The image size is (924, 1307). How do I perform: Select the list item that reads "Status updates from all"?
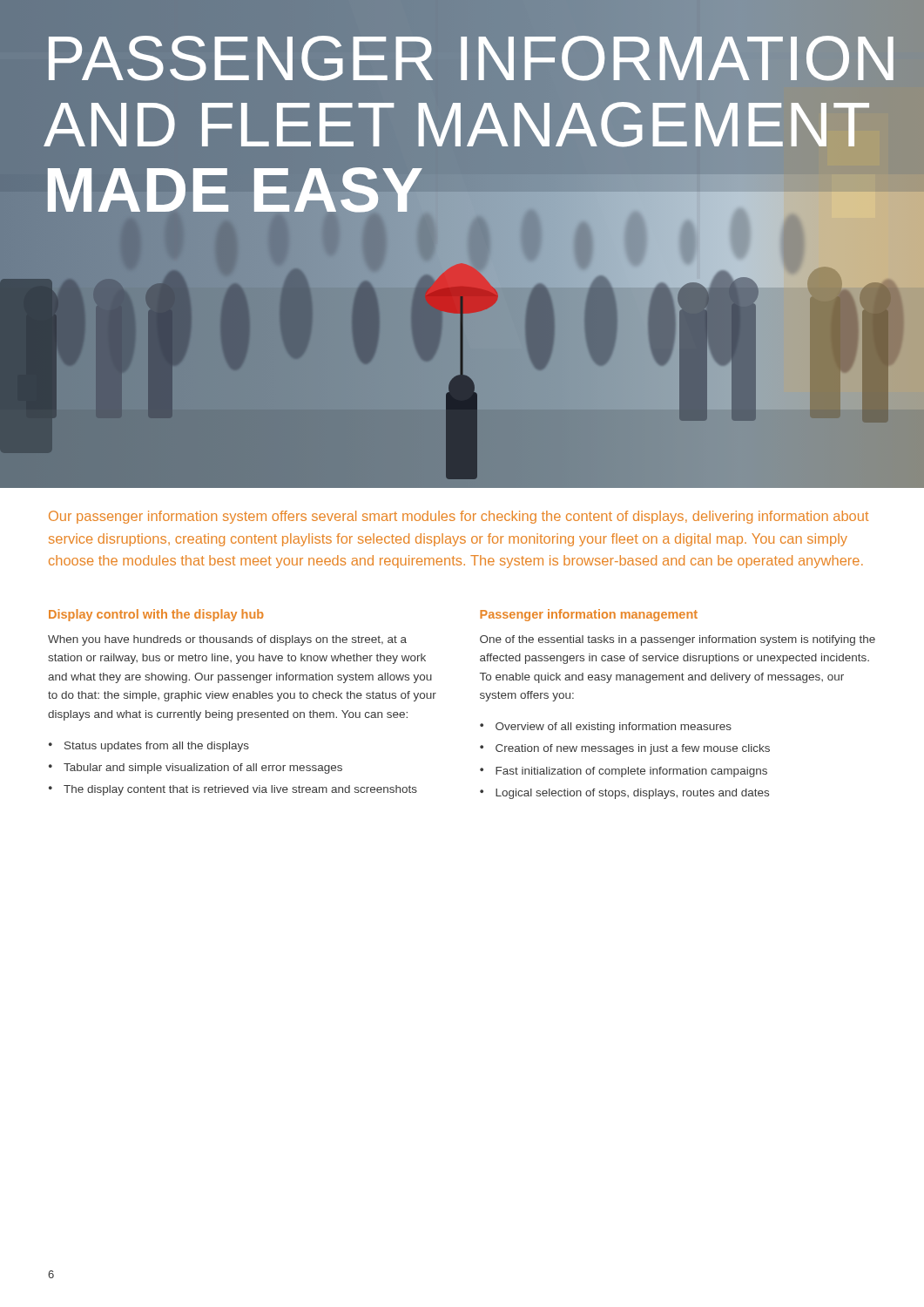[x=156, y=745]
